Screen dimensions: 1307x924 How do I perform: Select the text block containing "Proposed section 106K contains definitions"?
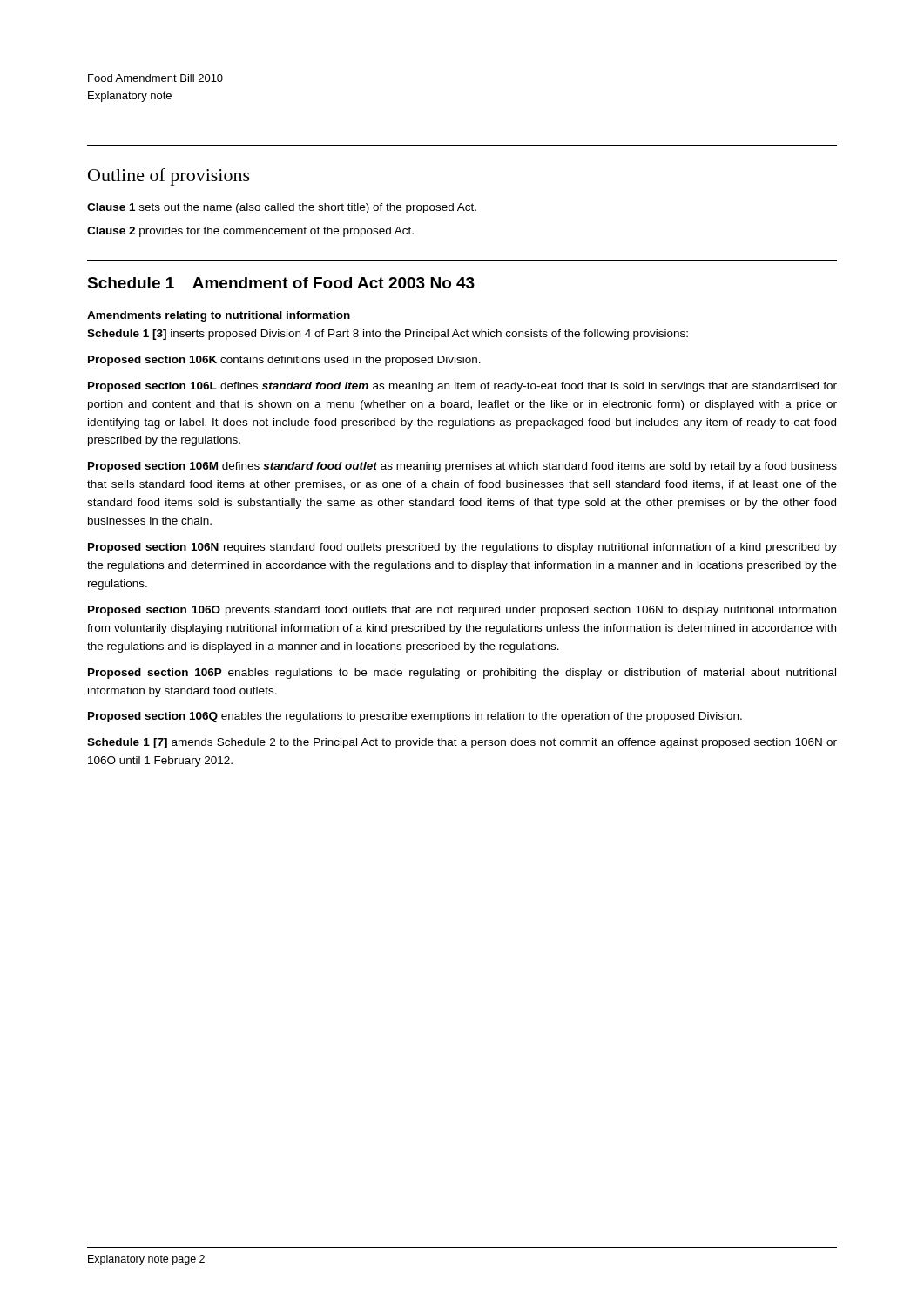click(x=284, y=359)
